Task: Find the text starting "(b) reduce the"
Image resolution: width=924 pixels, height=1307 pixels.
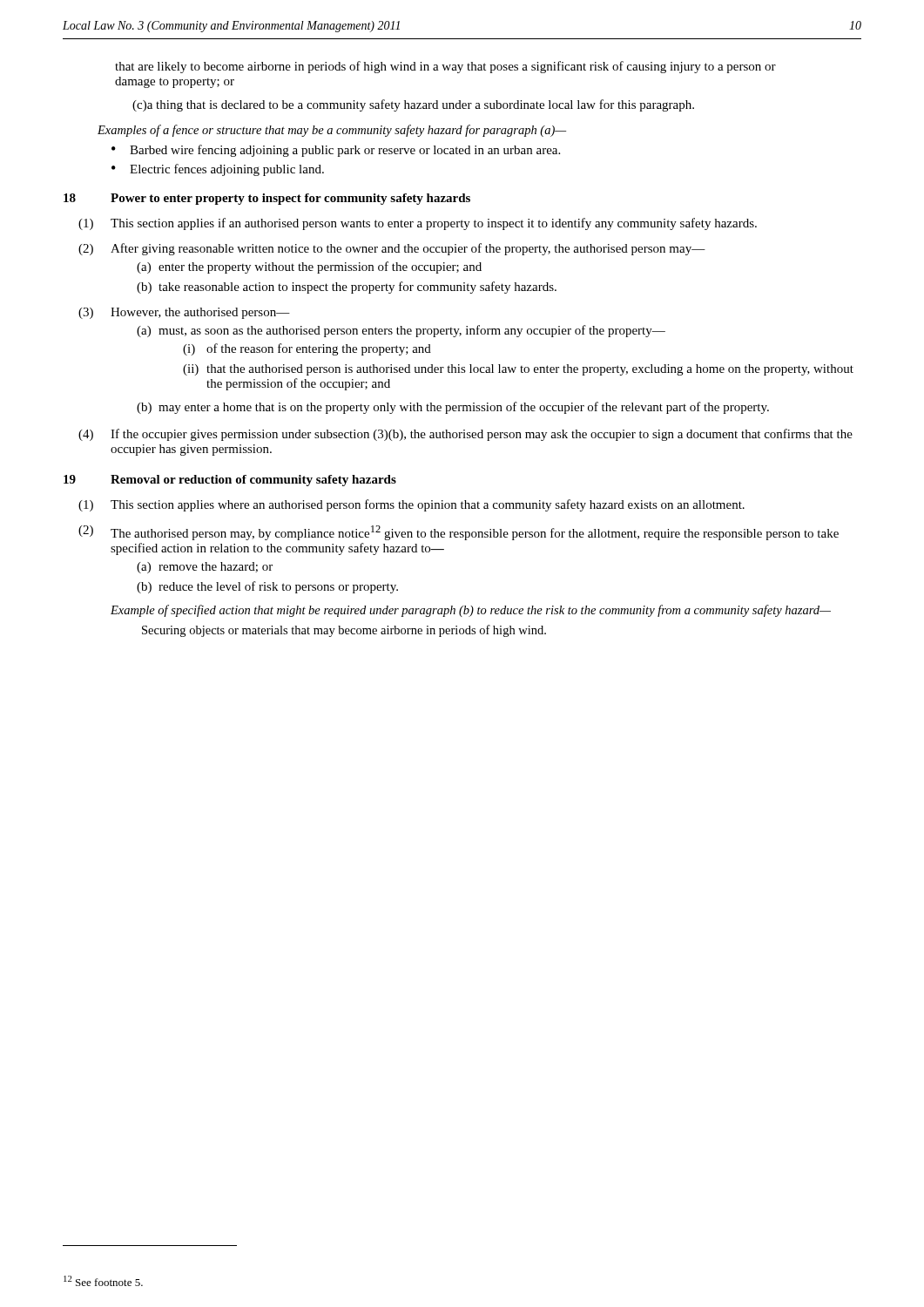Action: tap(267, 587)
